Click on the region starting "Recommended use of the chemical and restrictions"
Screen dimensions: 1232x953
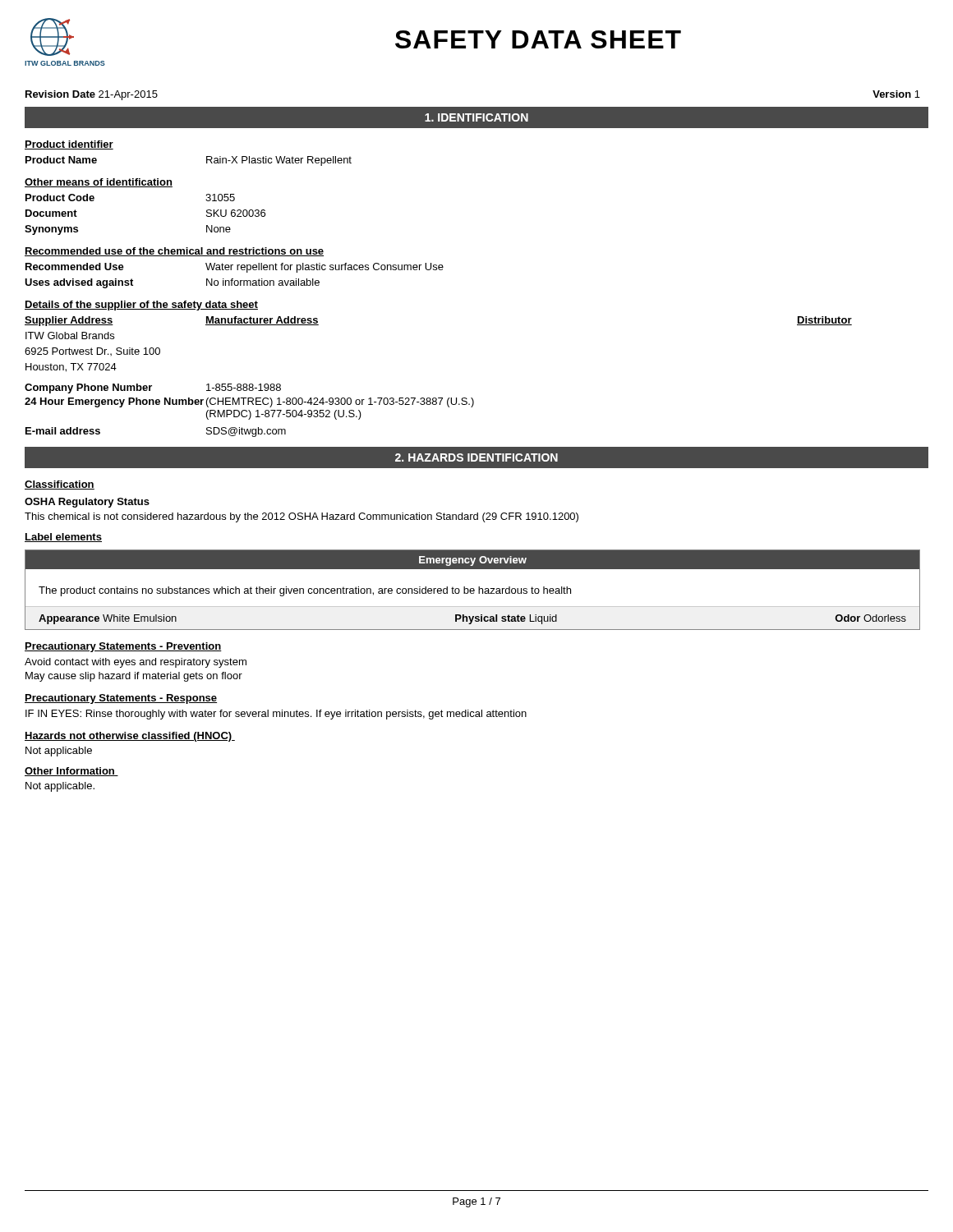tap(174, 252)
